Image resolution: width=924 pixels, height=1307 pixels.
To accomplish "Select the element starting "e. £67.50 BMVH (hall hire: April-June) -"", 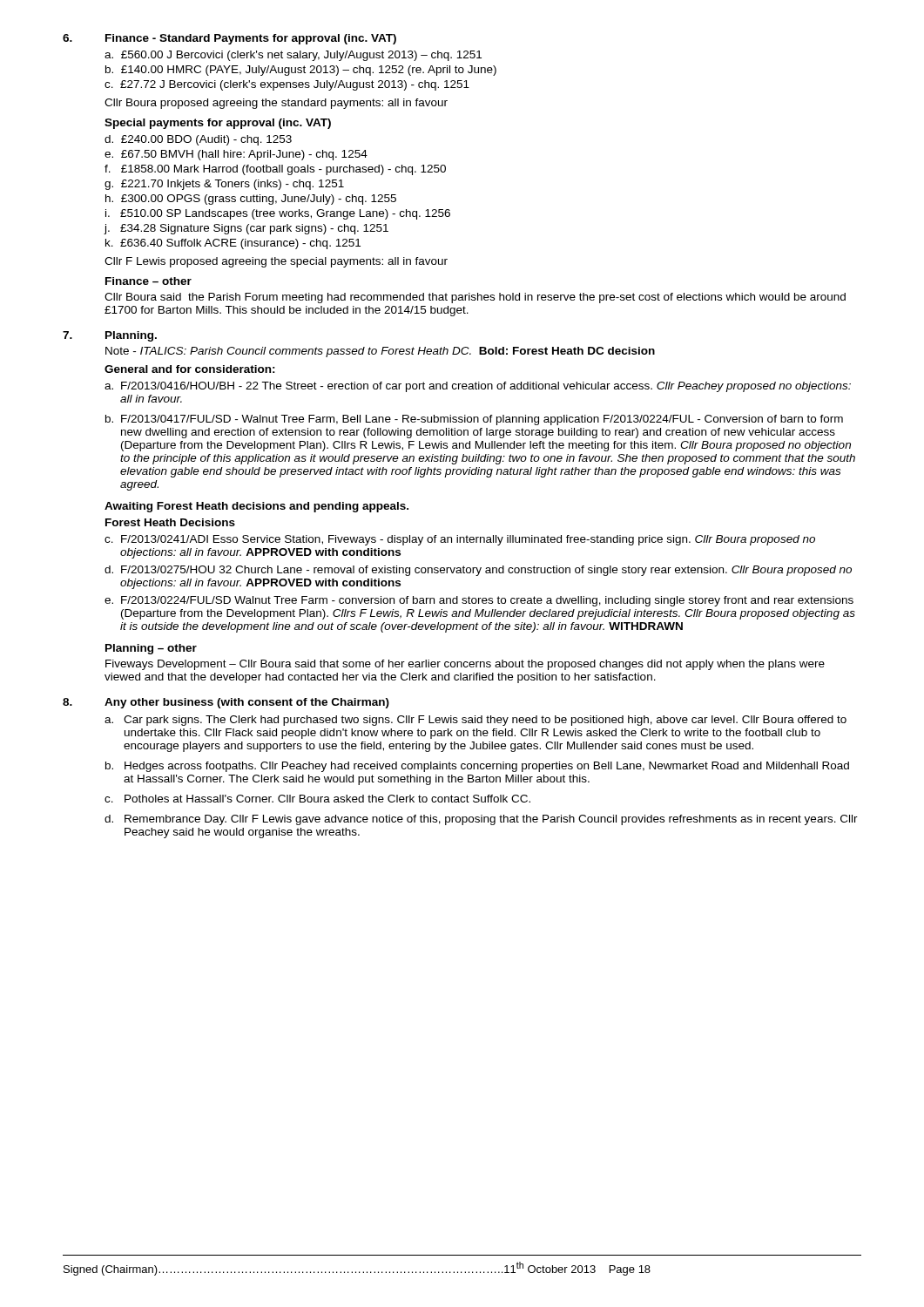I will [x=236, y=154].
